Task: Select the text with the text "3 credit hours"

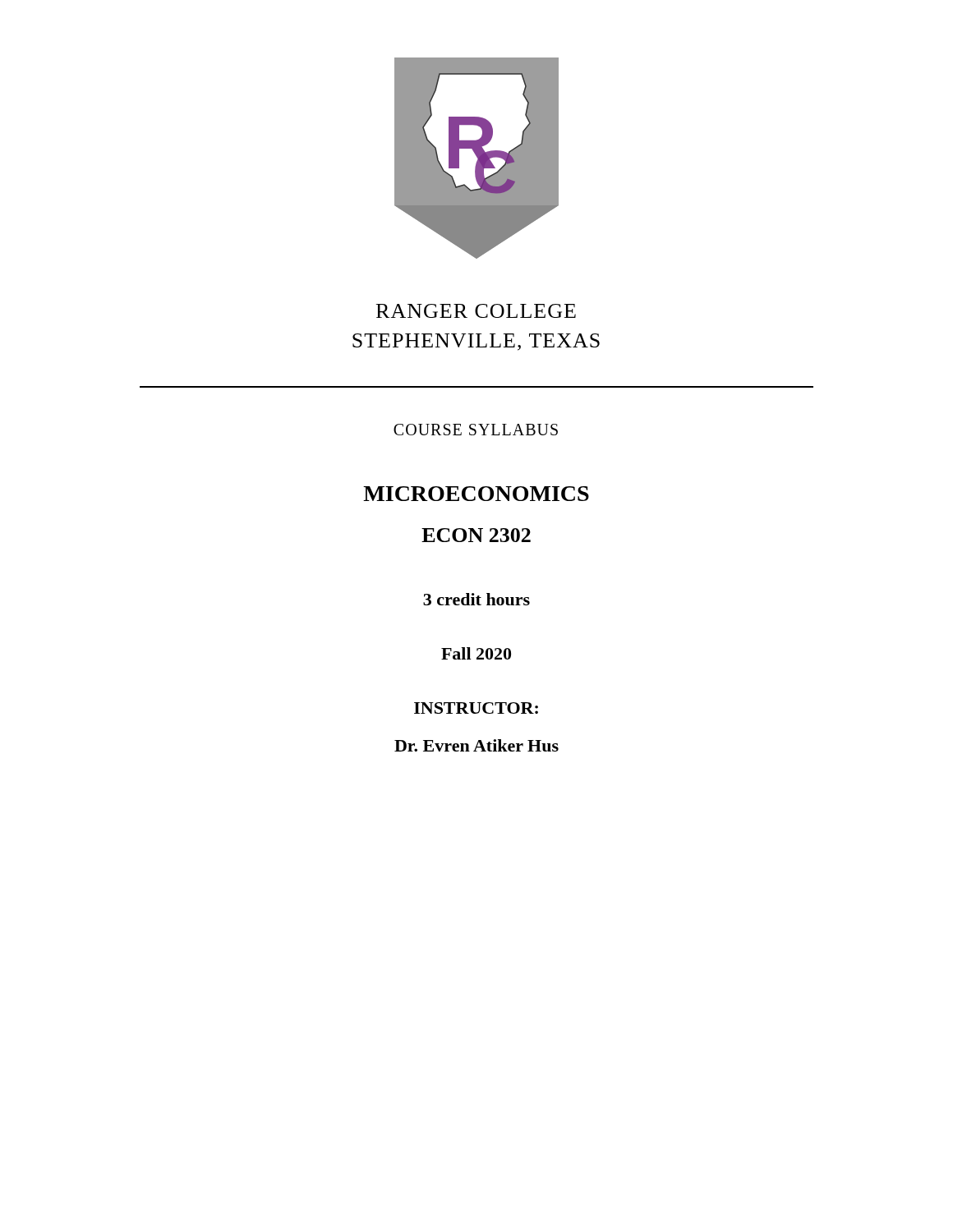Action: pyautogui.click(x=476, y=599)
